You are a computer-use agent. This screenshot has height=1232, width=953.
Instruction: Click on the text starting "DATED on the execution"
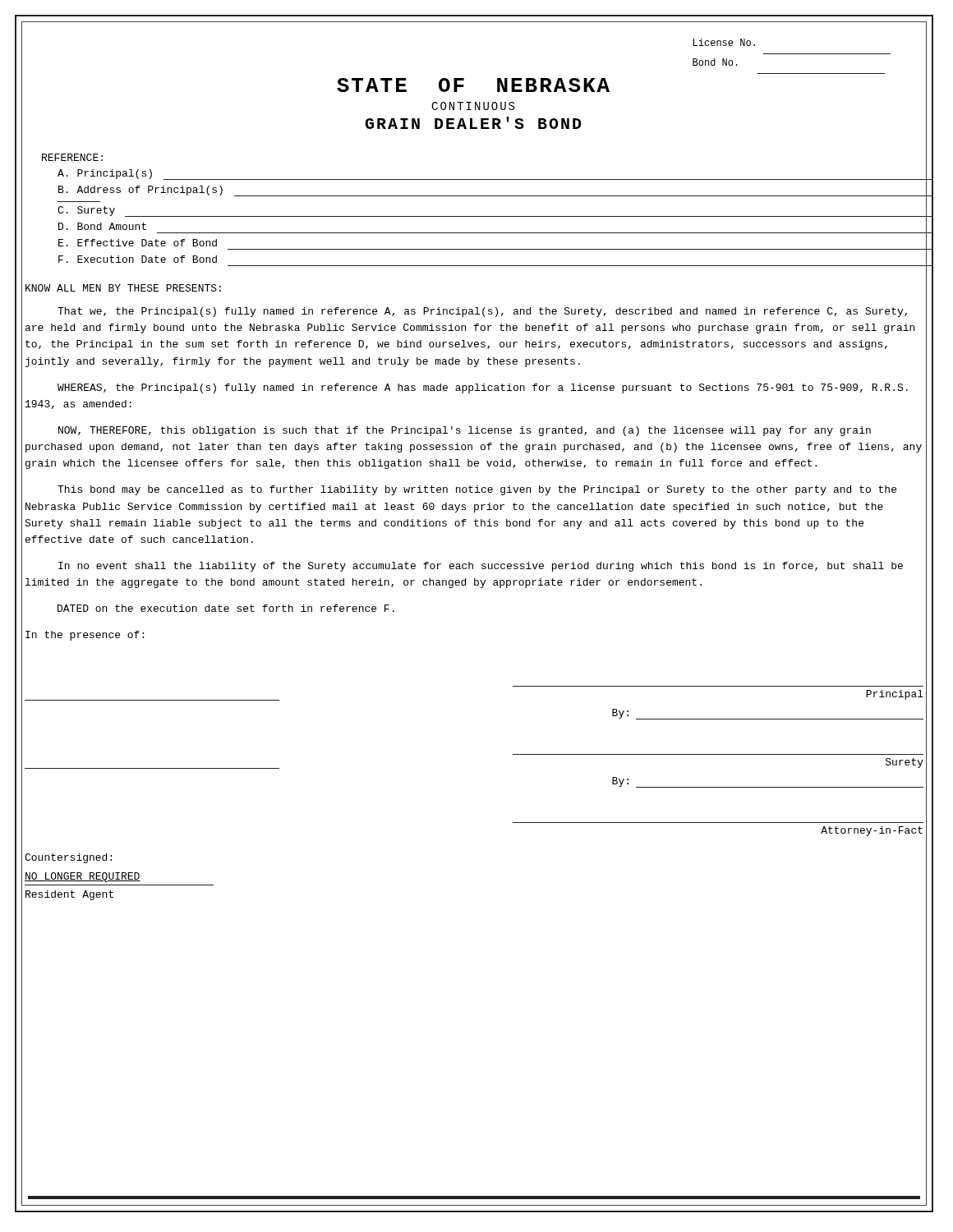[226, 608]
